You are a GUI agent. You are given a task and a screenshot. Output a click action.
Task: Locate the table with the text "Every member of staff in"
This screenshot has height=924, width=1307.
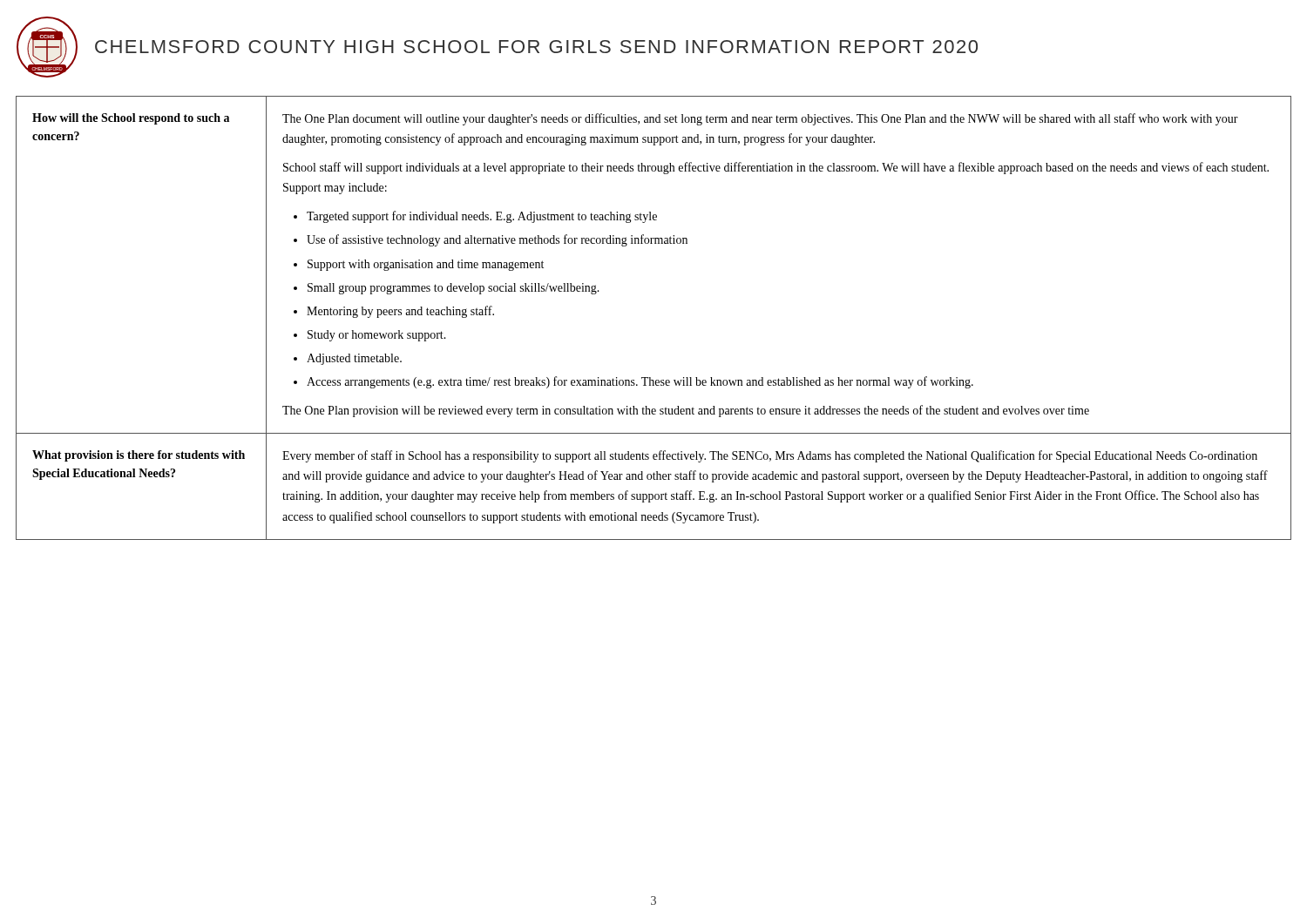[654, 484]
